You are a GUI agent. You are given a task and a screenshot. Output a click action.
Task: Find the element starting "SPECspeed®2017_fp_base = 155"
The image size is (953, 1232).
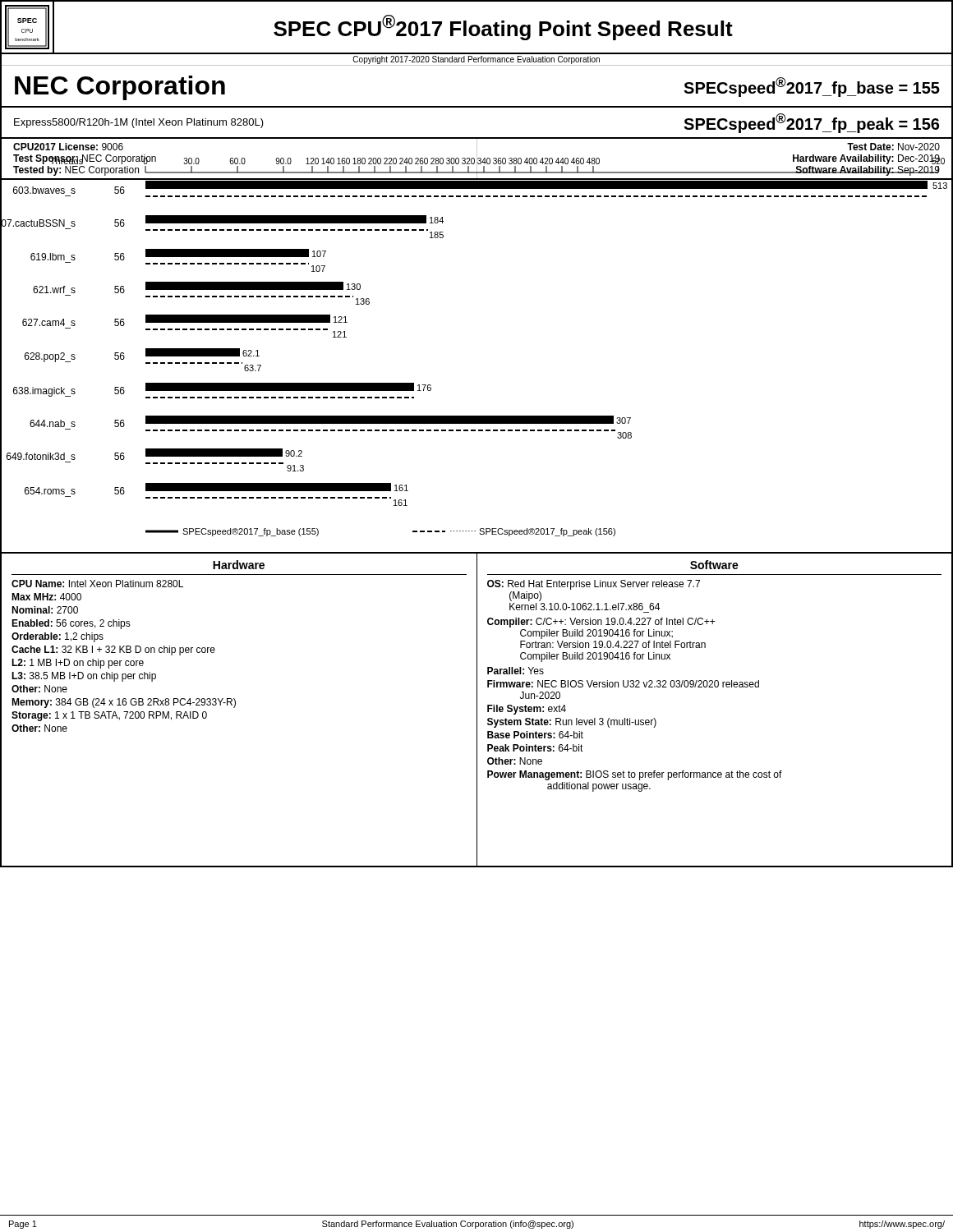point(812,85)
